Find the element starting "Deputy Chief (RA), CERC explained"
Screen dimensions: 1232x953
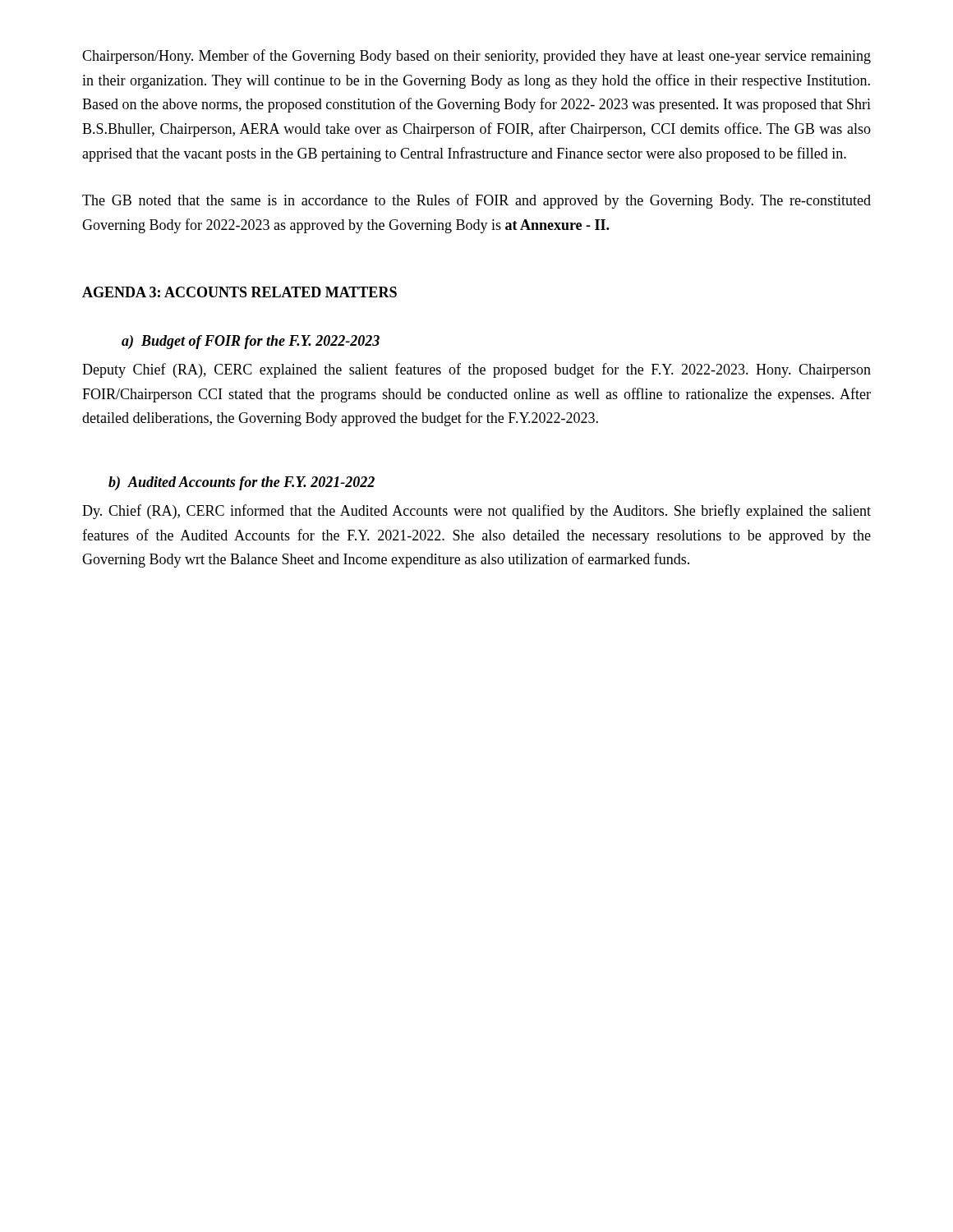pos(476,394)
